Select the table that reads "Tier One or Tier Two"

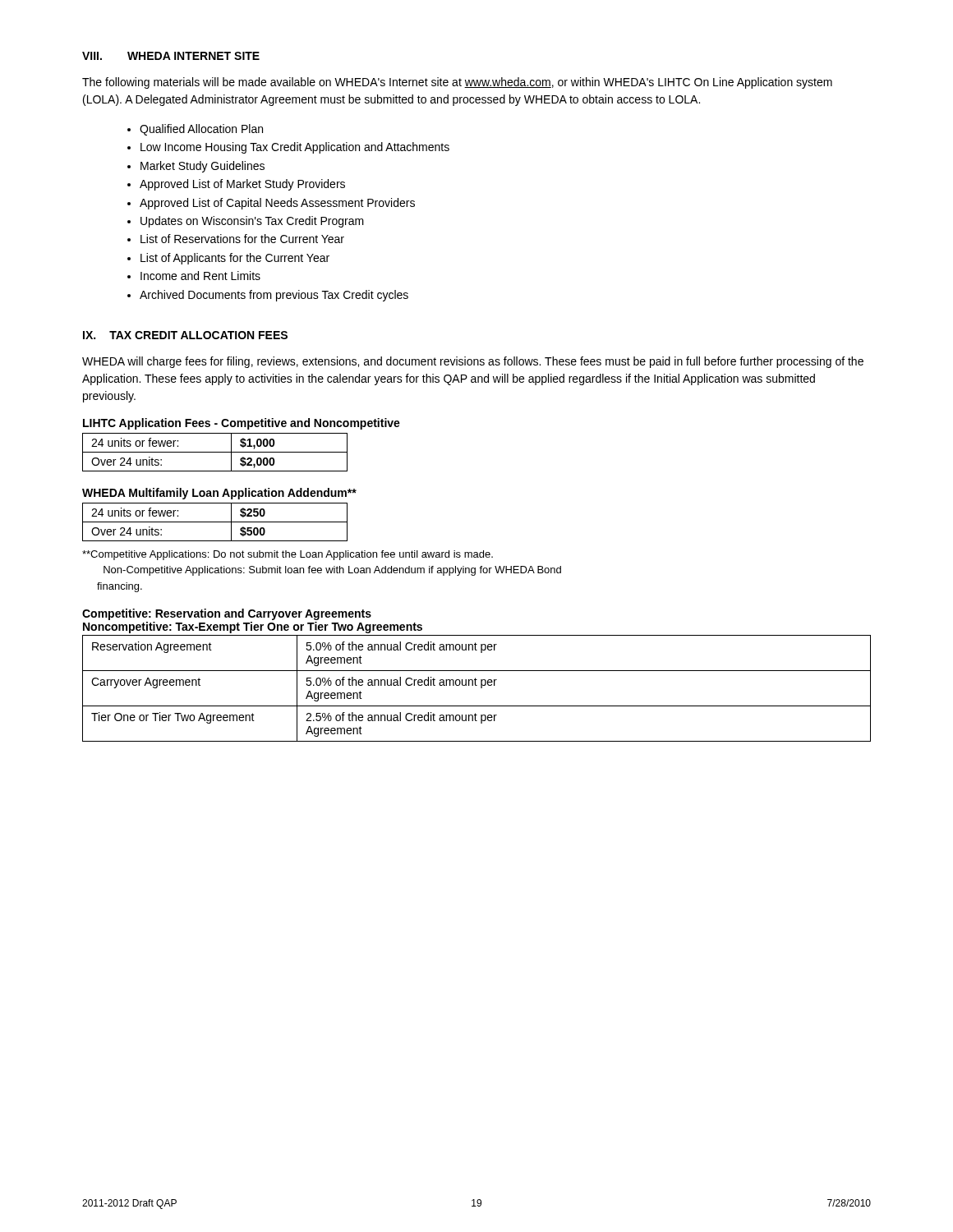[476, 689]
